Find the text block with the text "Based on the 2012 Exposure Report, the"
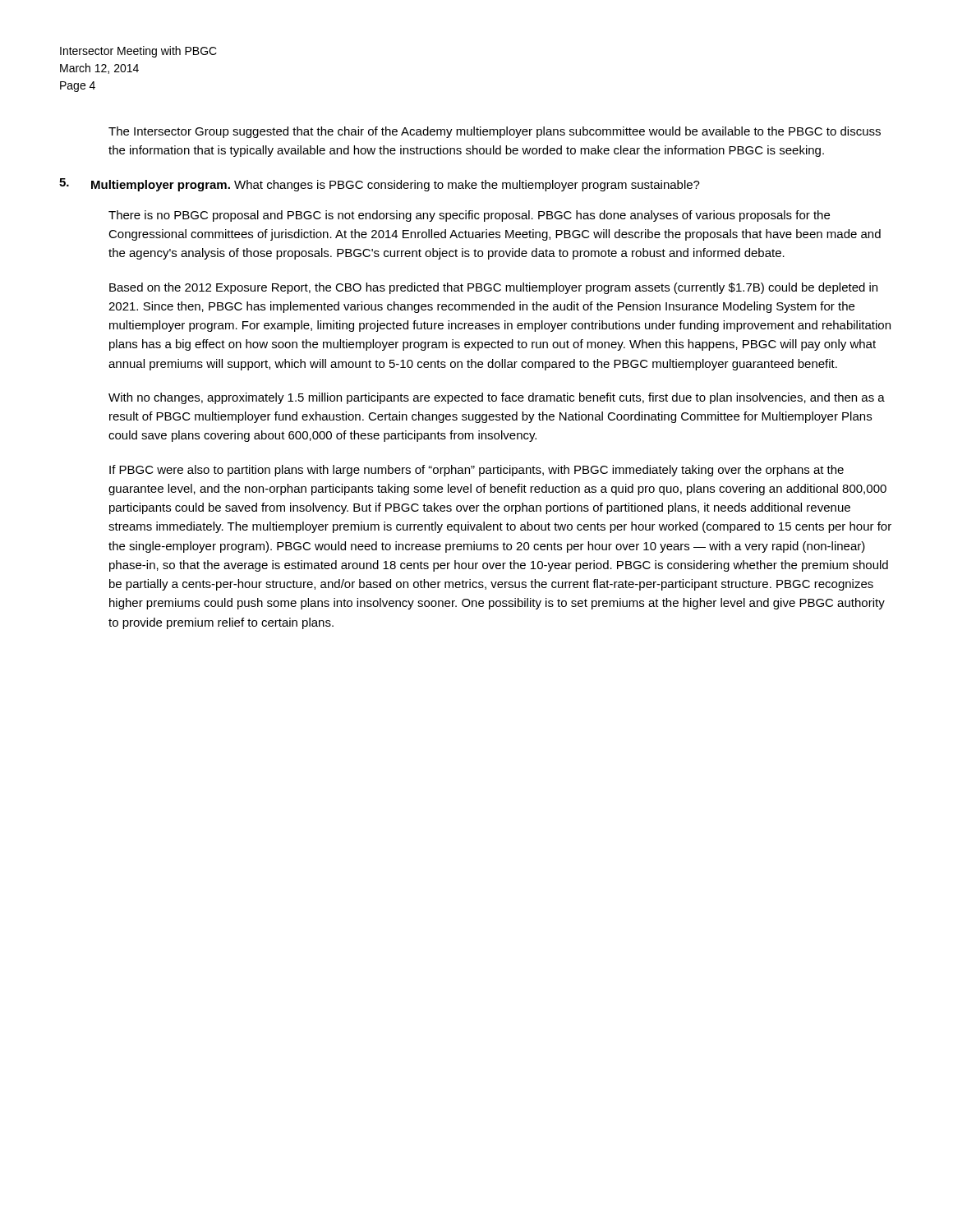Image resolution: width=953 pixels, height=1232 pixels. [500, 325]
